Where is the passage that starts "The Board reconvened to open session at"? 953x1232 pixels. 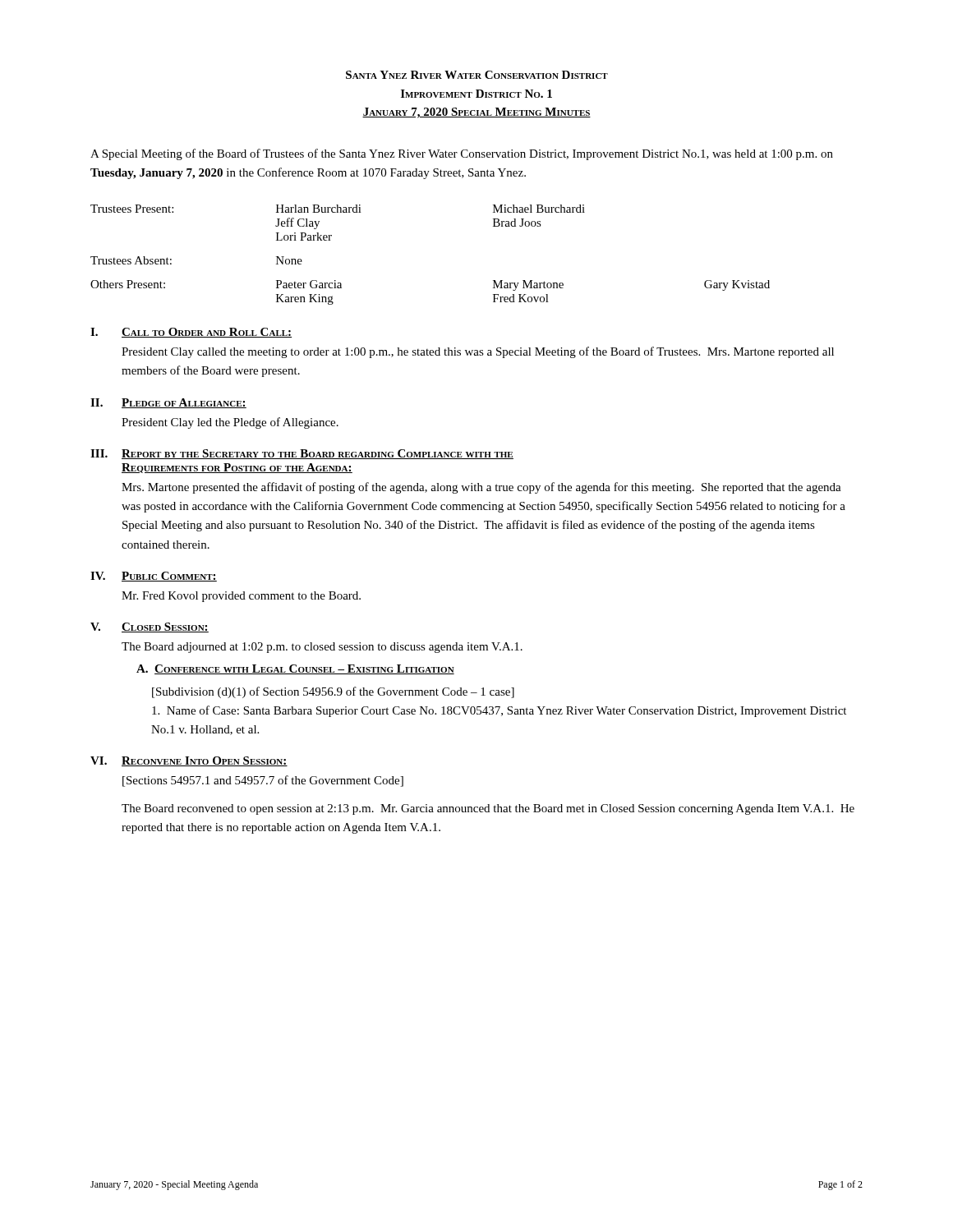pos(492,818)
